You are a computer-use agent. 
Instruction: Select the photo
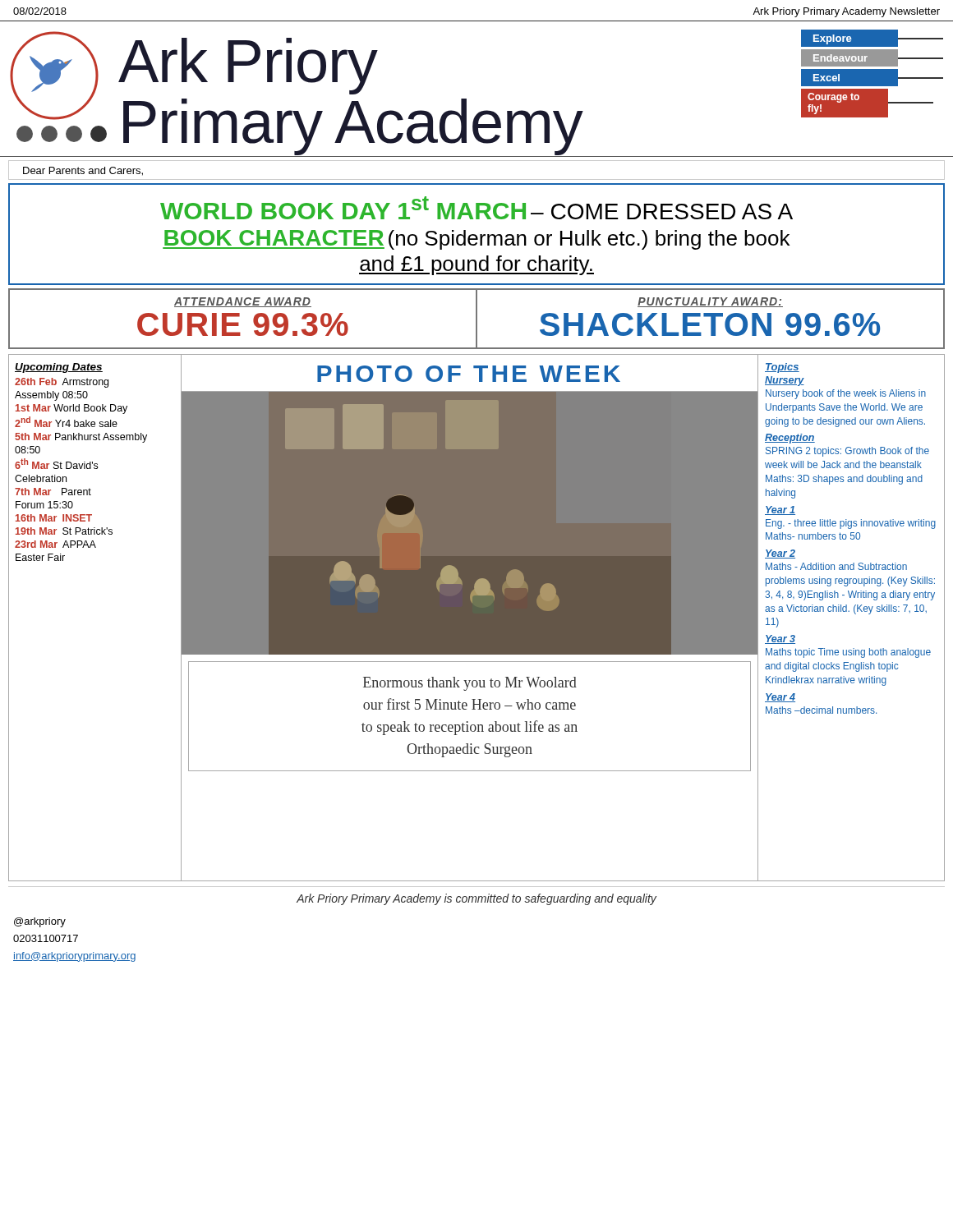pyautogui.click(x=469, y=523)
